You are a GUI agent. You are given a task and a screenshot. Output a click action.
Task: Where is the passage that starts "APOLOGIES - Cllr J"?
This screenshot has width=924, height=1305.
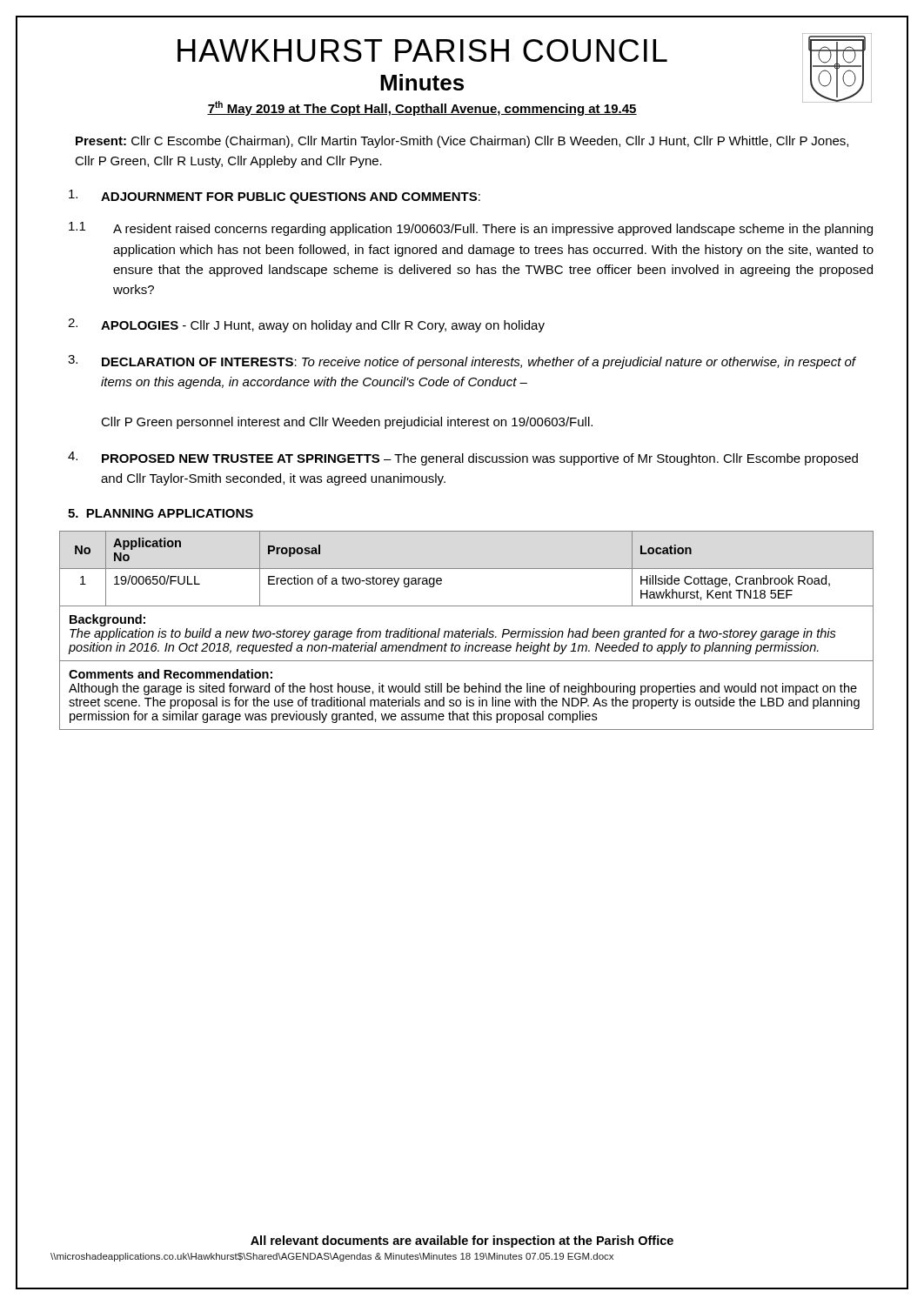click(323, 325)
